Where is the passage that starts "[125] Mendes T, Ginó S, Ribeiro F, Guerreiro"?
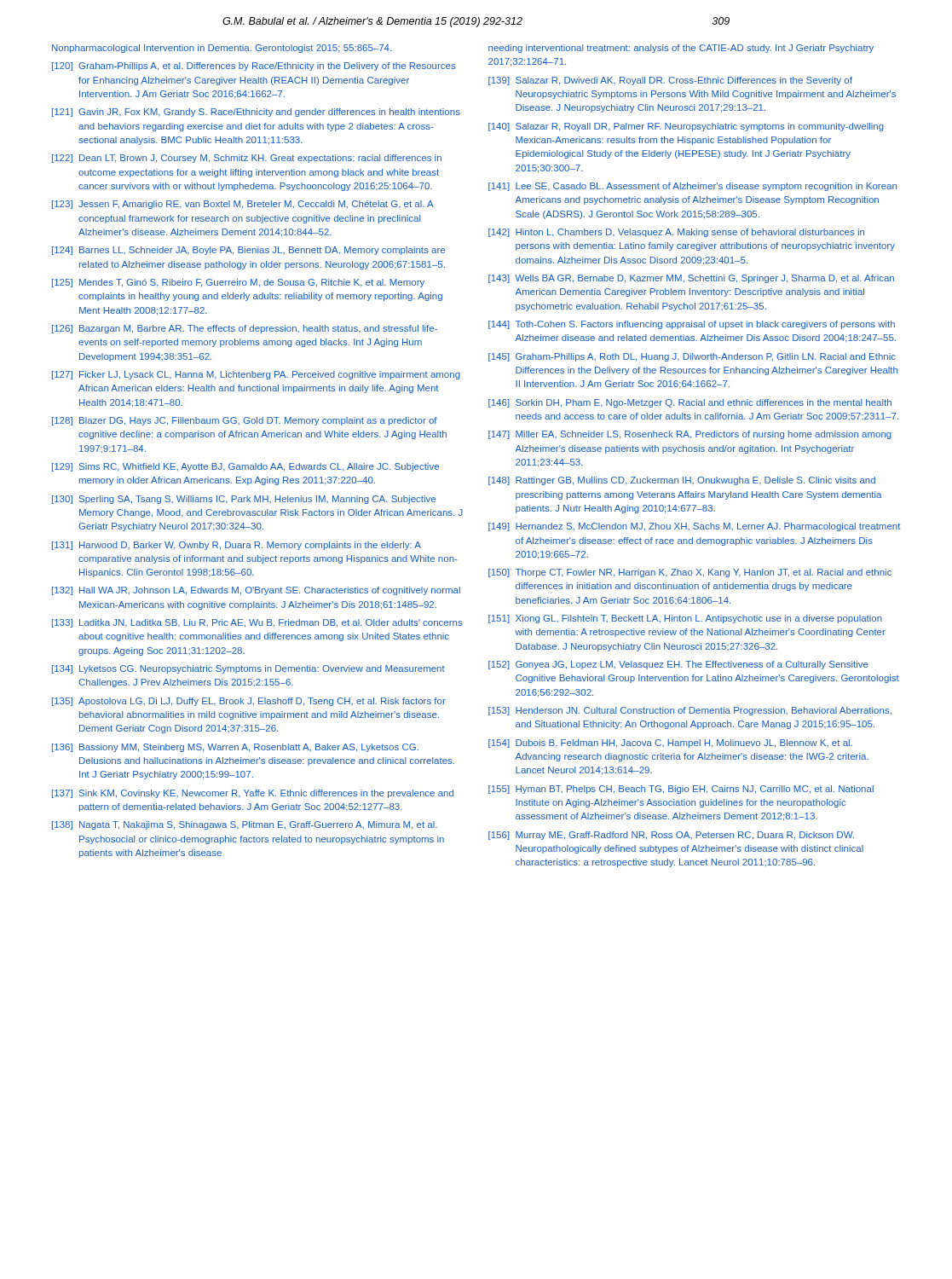The width and height of the screenshot is (952, 1279). coord(258,296)
